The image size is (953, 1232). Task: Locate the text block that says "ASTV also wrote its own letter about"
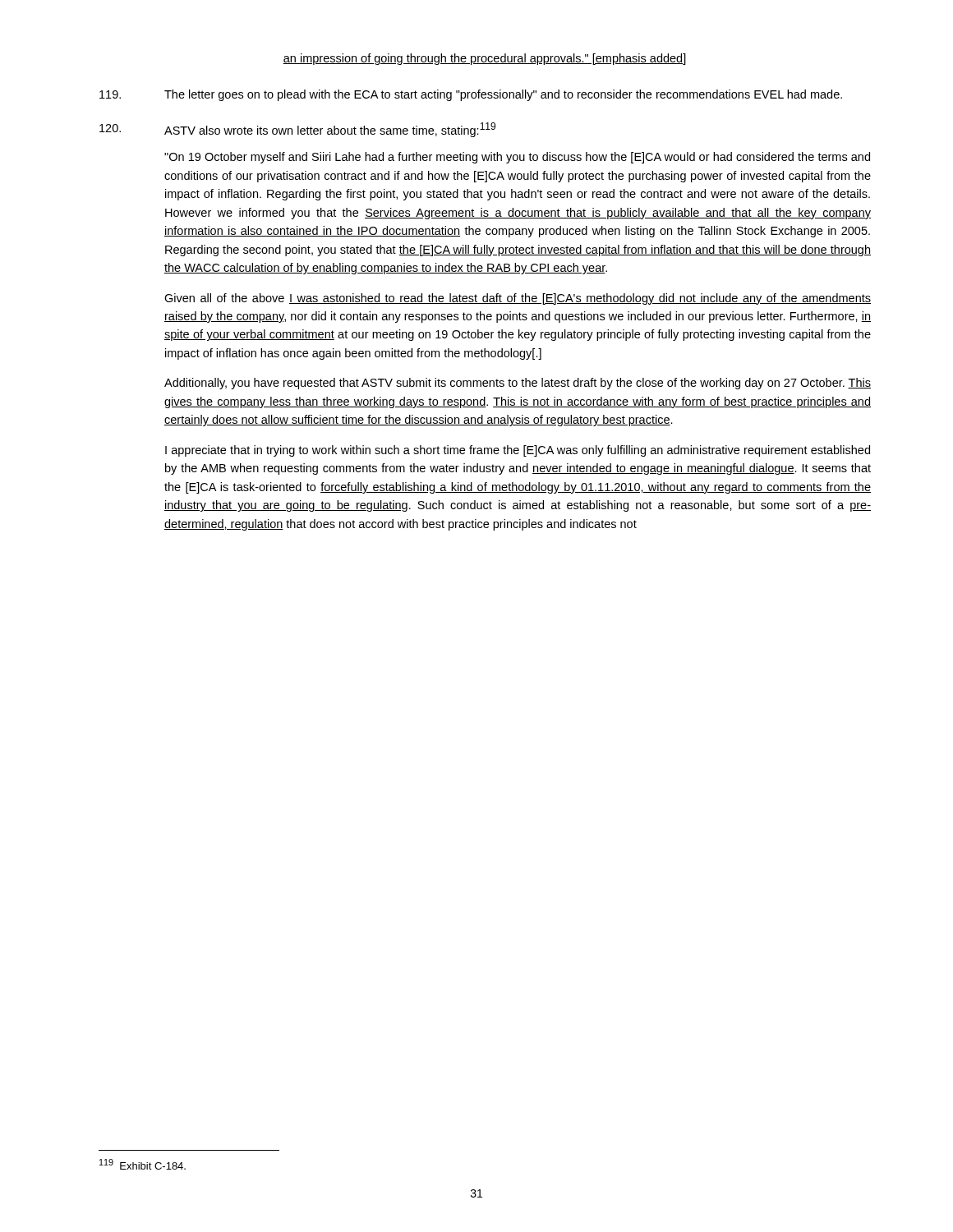485,129
